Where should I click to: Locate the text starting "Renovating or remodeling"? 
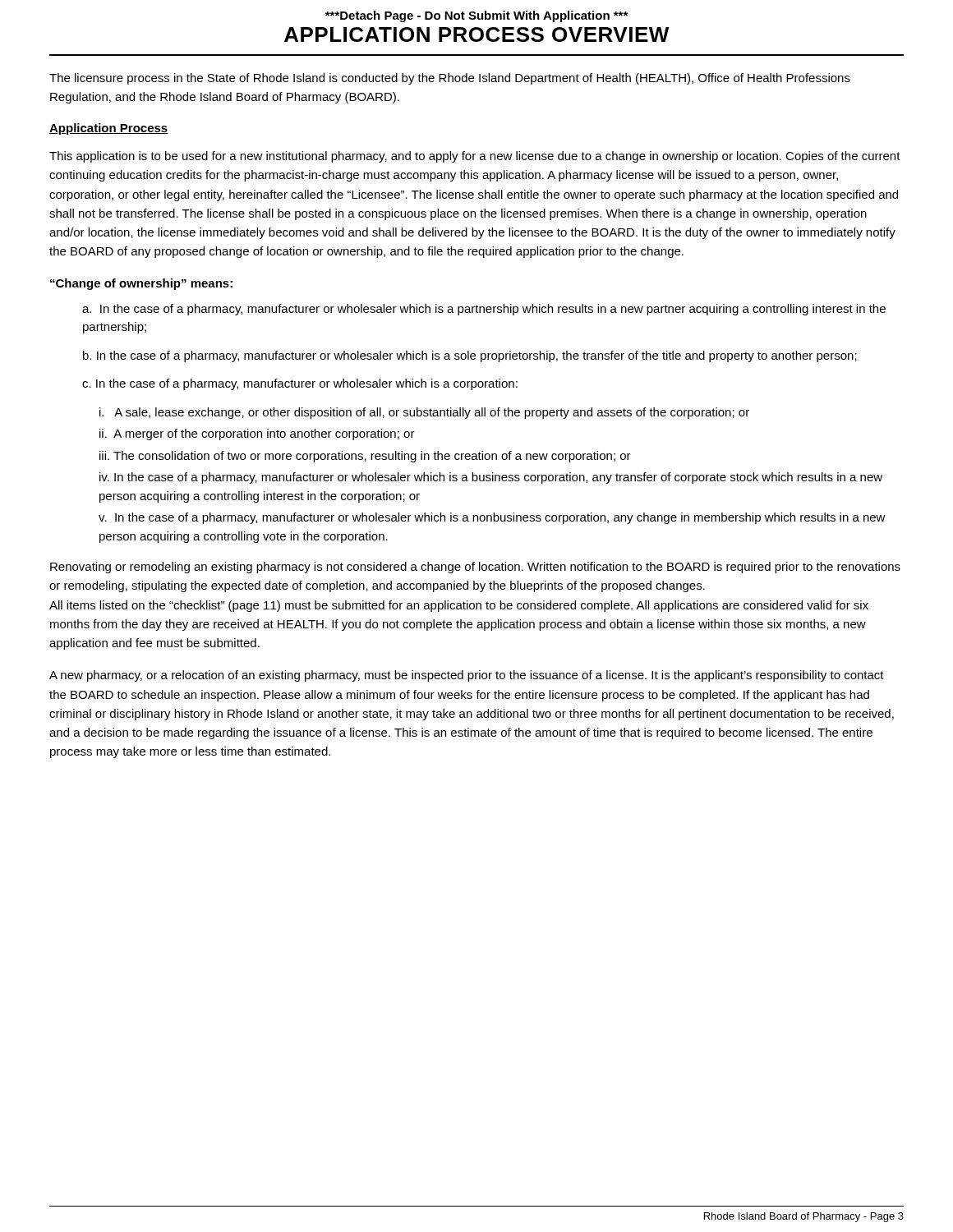click(x=475, y=604)
